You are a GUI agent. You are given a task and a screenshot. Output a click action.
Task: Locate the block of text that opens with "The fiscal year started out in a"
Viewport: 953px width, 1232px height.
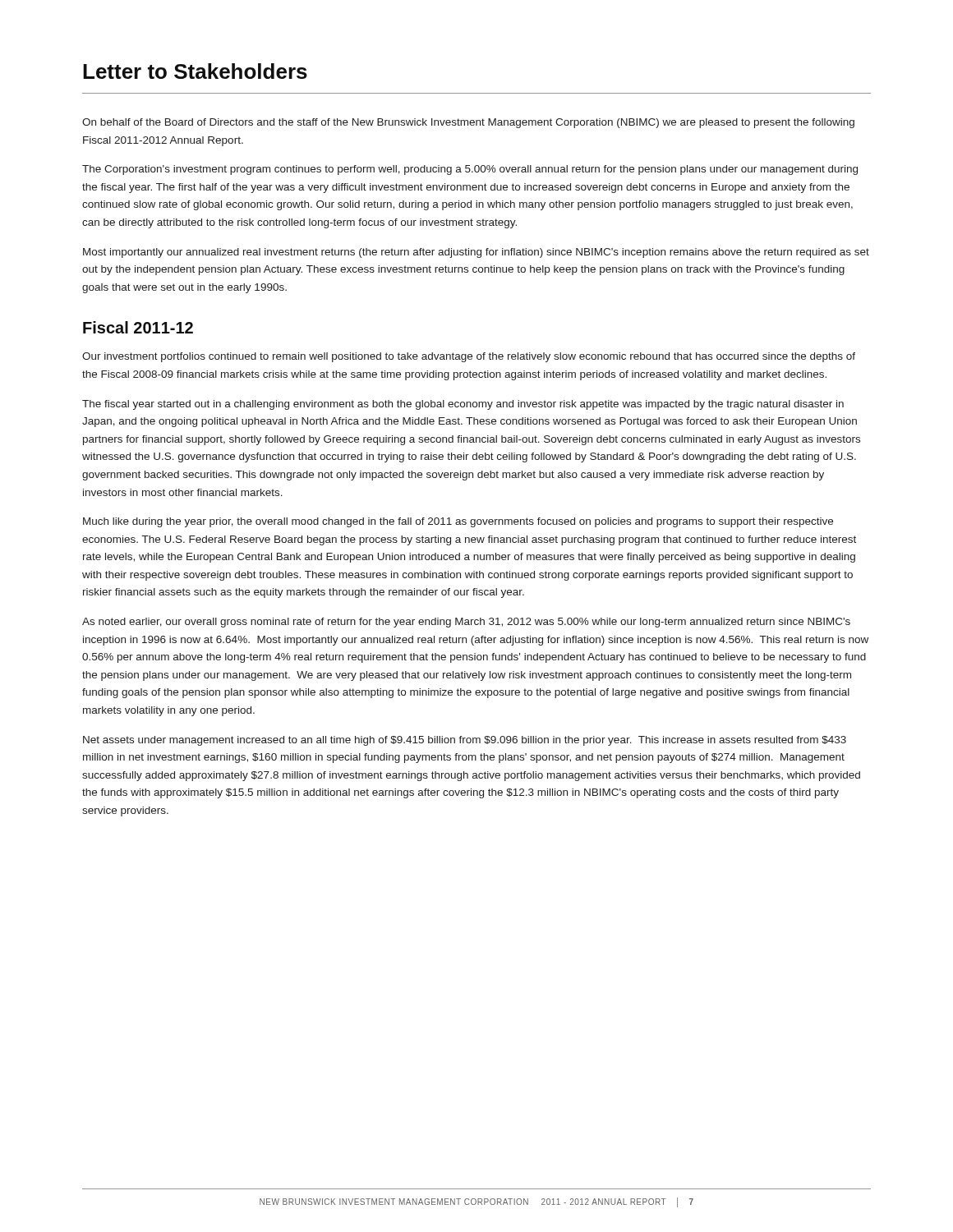(471, 448)
